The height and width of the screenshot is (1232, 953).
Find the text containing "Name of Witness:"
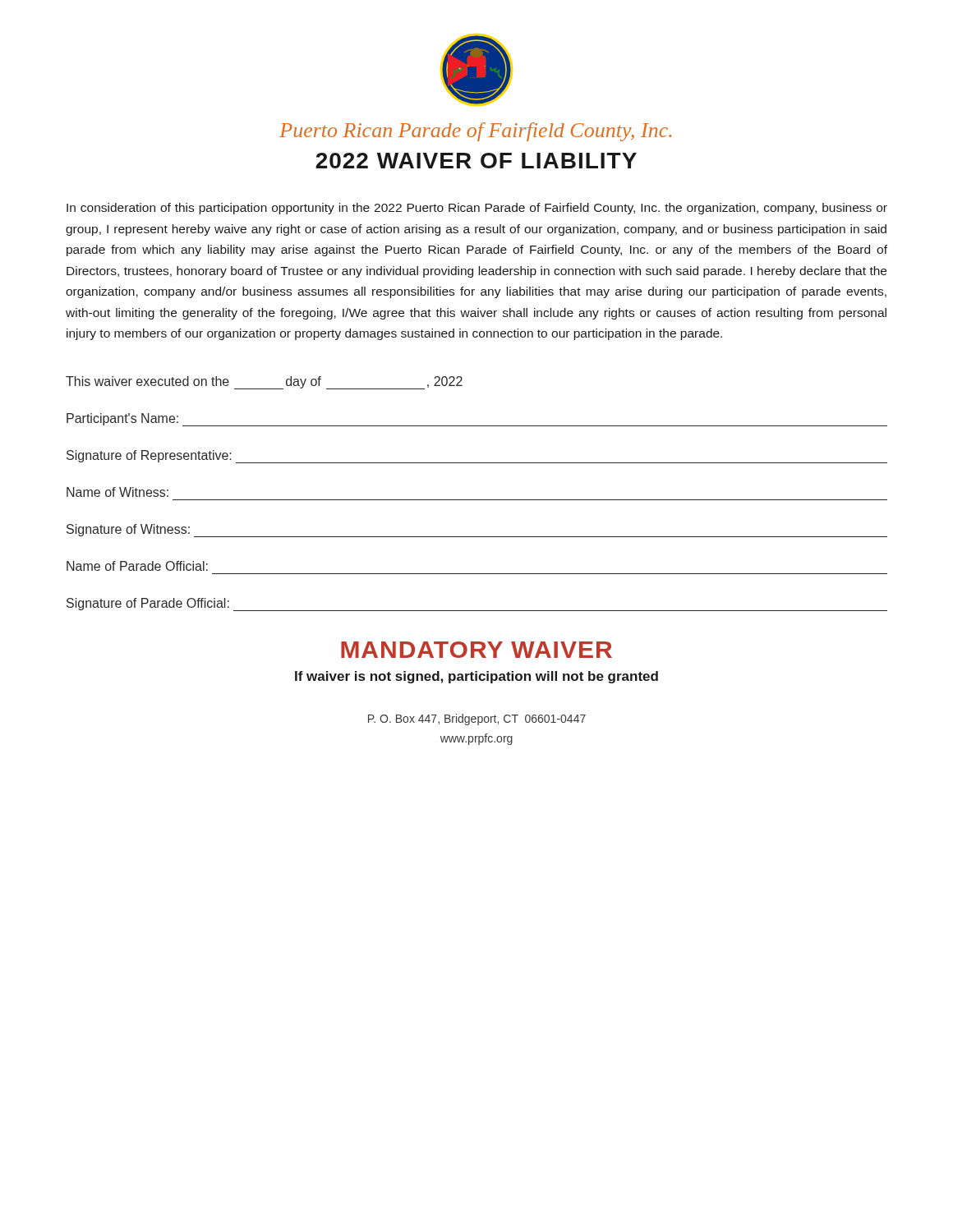(x=476, y=491)
